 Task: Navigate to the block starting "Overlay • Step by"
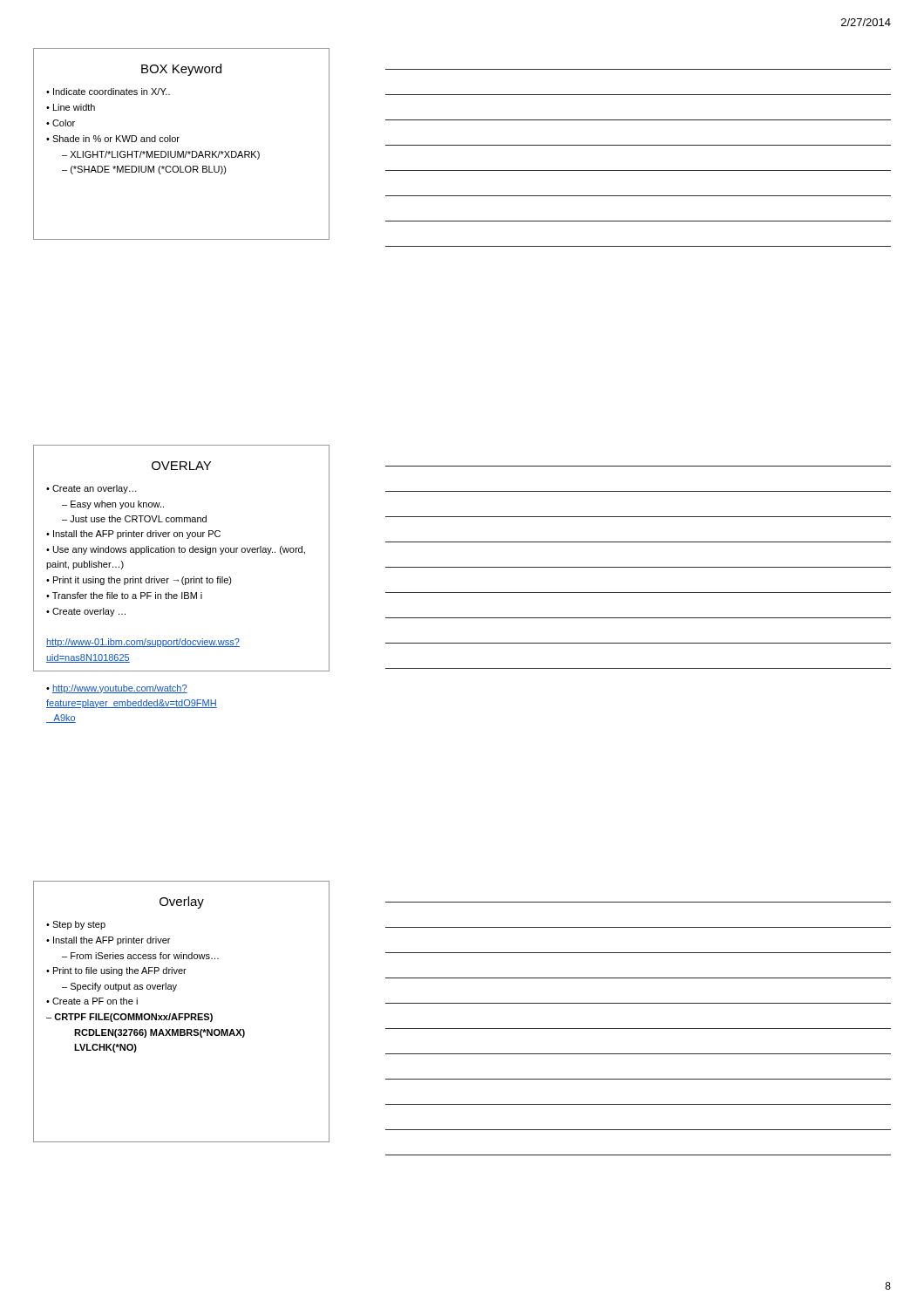tap(181, 975)
